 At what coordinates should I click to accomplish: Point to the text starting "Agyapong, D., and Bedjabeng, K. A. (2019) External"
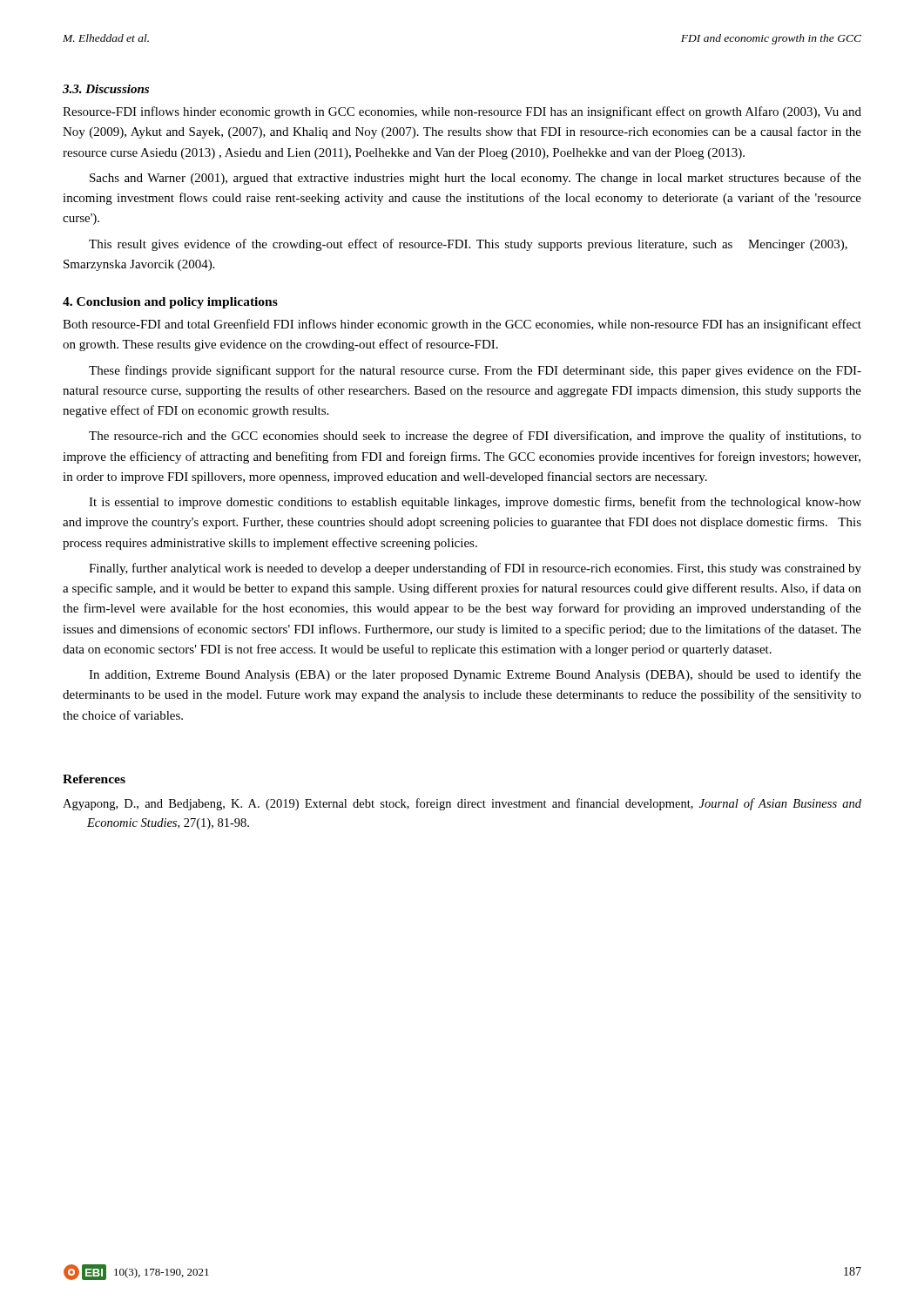point(462,813)
